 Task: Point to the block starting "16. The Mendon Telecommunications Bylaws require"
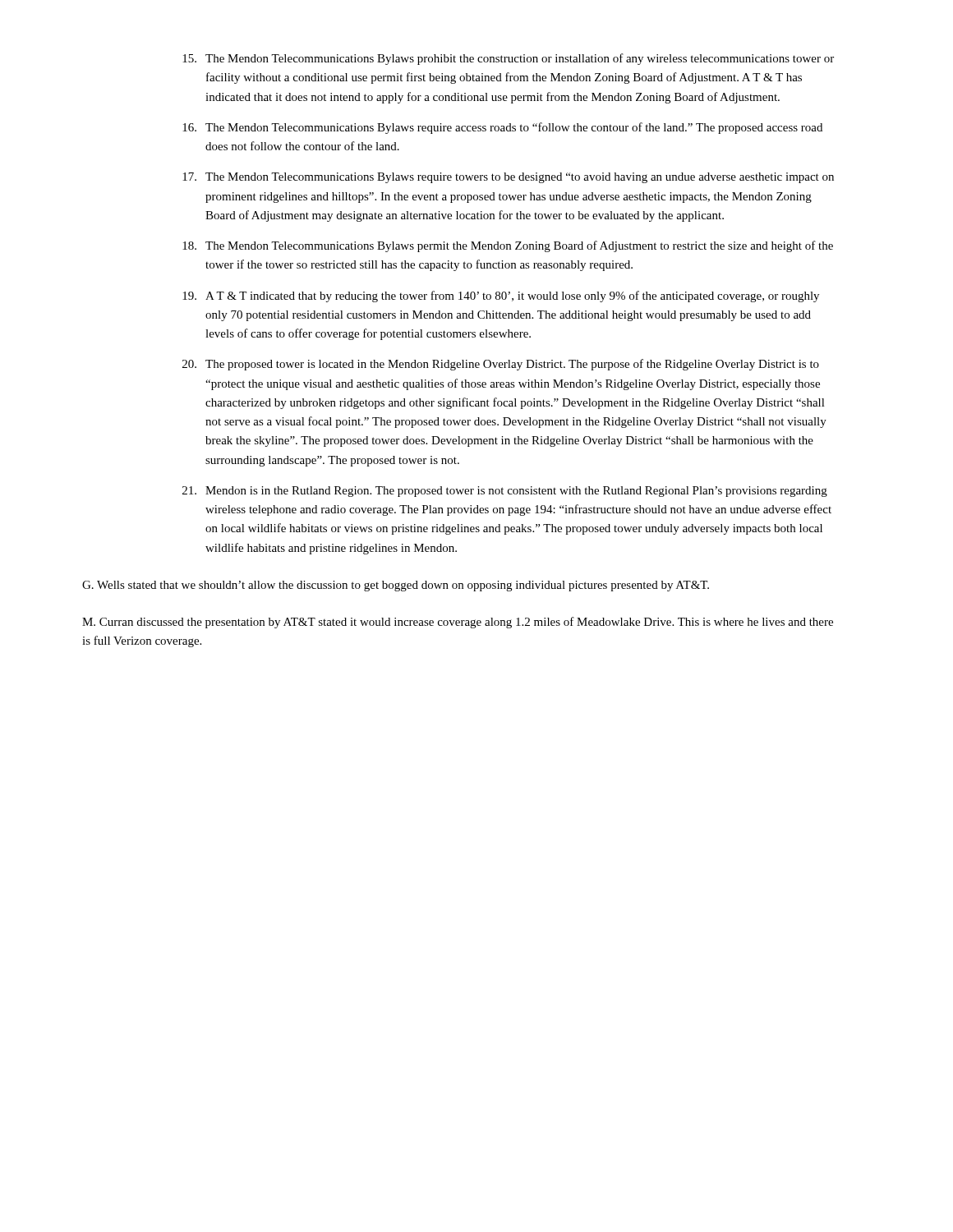coord(493,137)
